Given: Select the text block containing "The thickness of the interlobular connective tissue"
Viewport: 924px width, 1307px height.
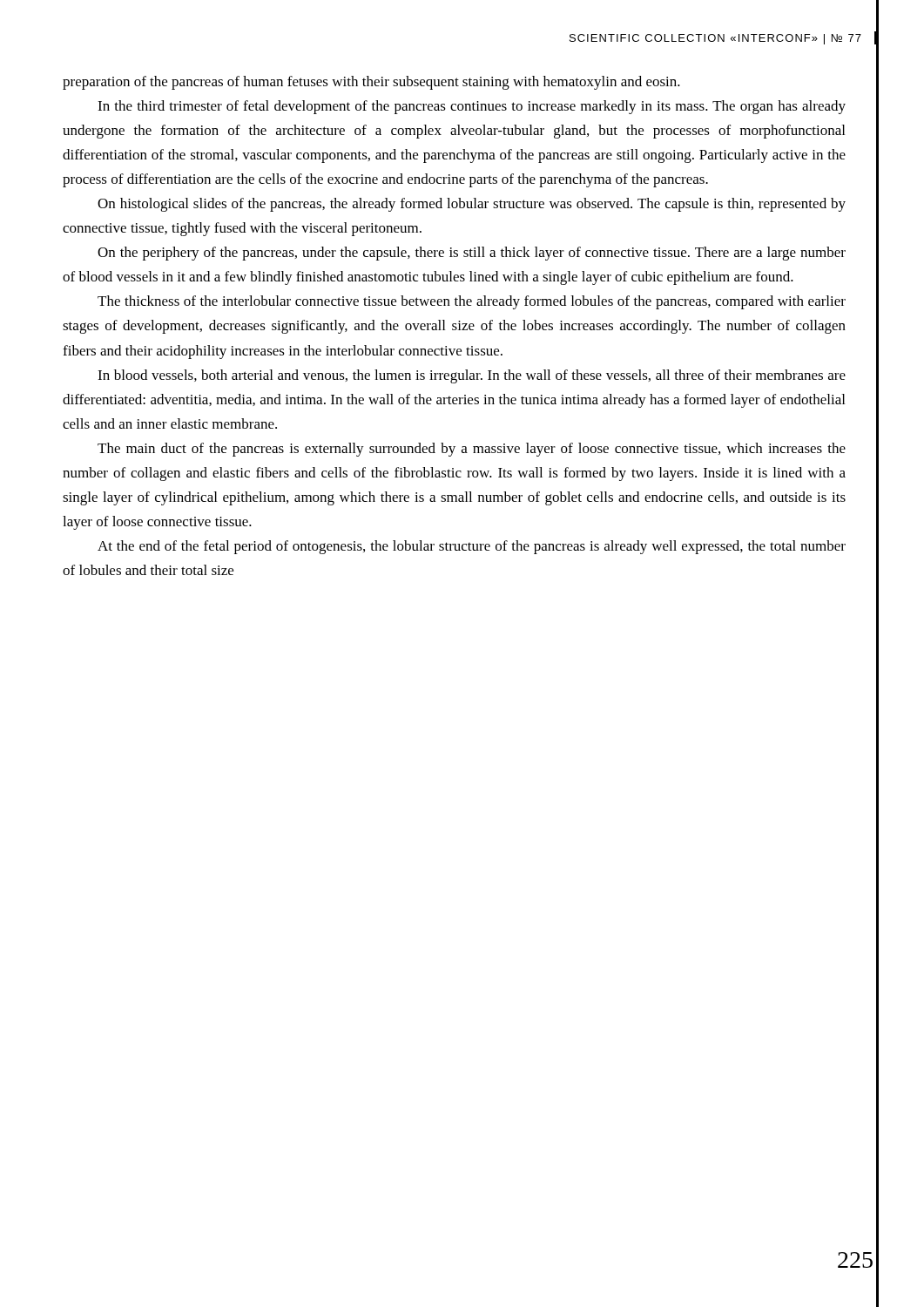Looking at the screenshot, I should pyautogui.click(x=454, y=326).
